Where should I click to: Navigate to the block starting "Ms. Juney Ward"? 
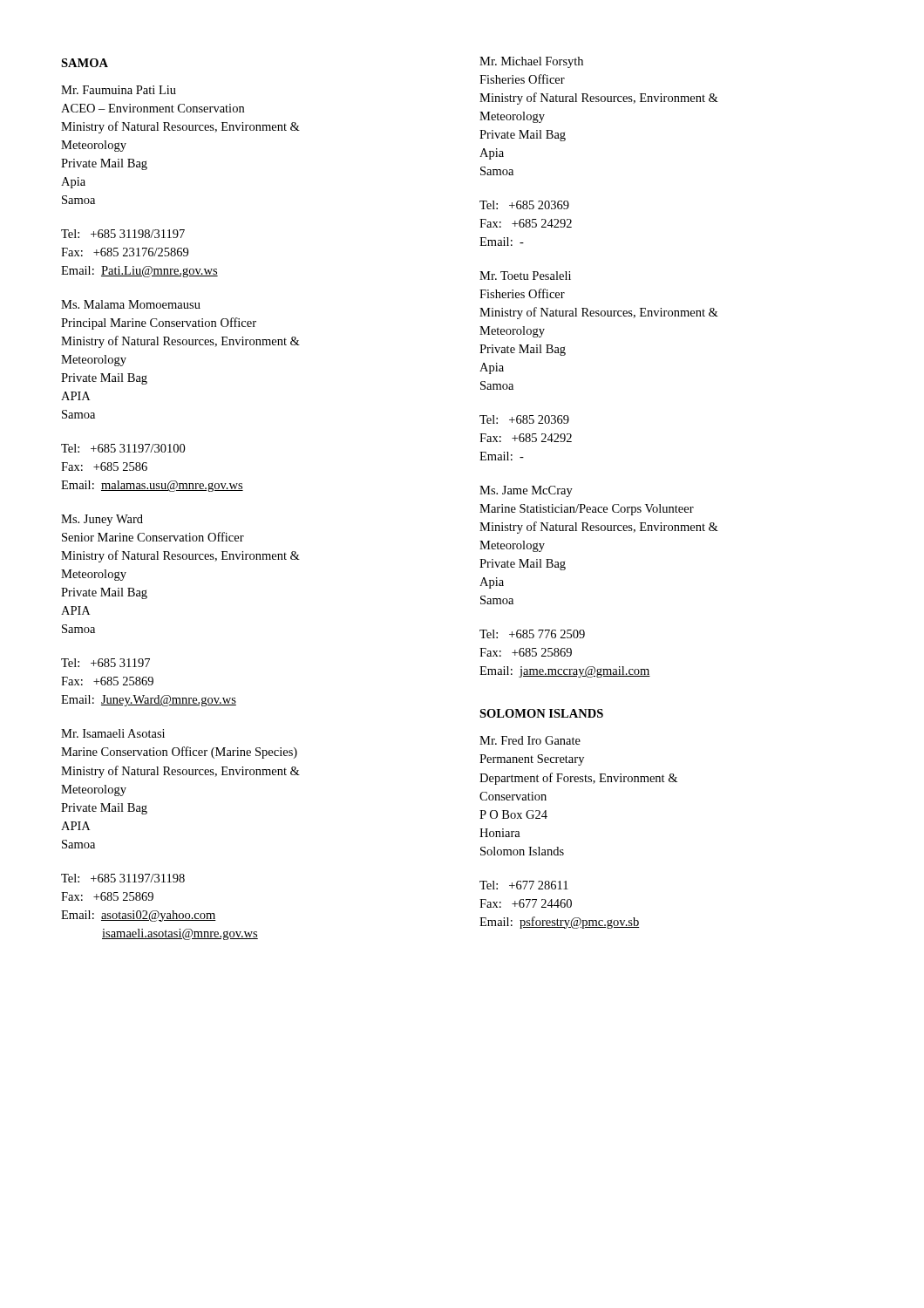coord(102,520)
